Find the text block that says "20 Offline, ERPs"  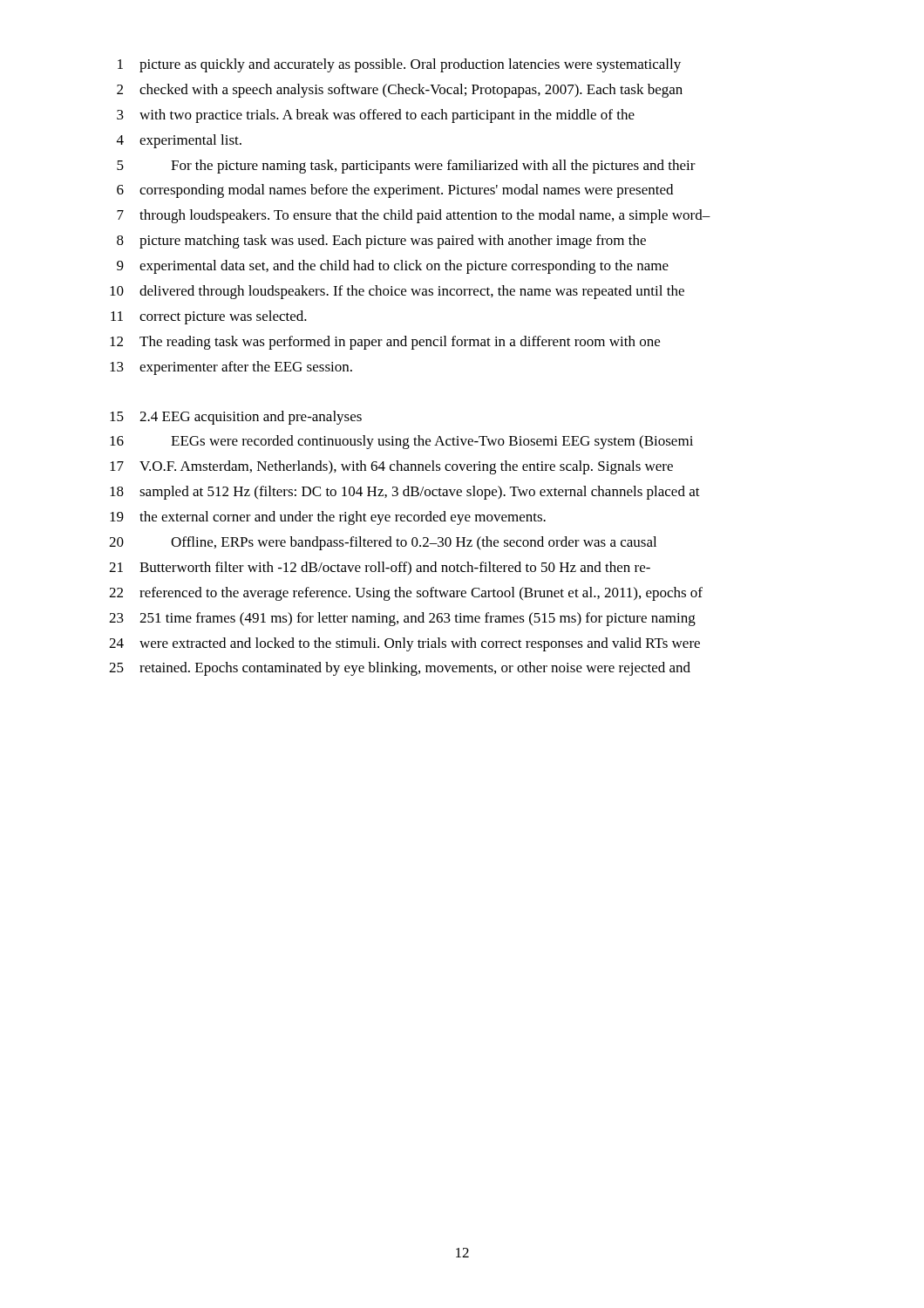pyautogui.click(x=475, y=606)
